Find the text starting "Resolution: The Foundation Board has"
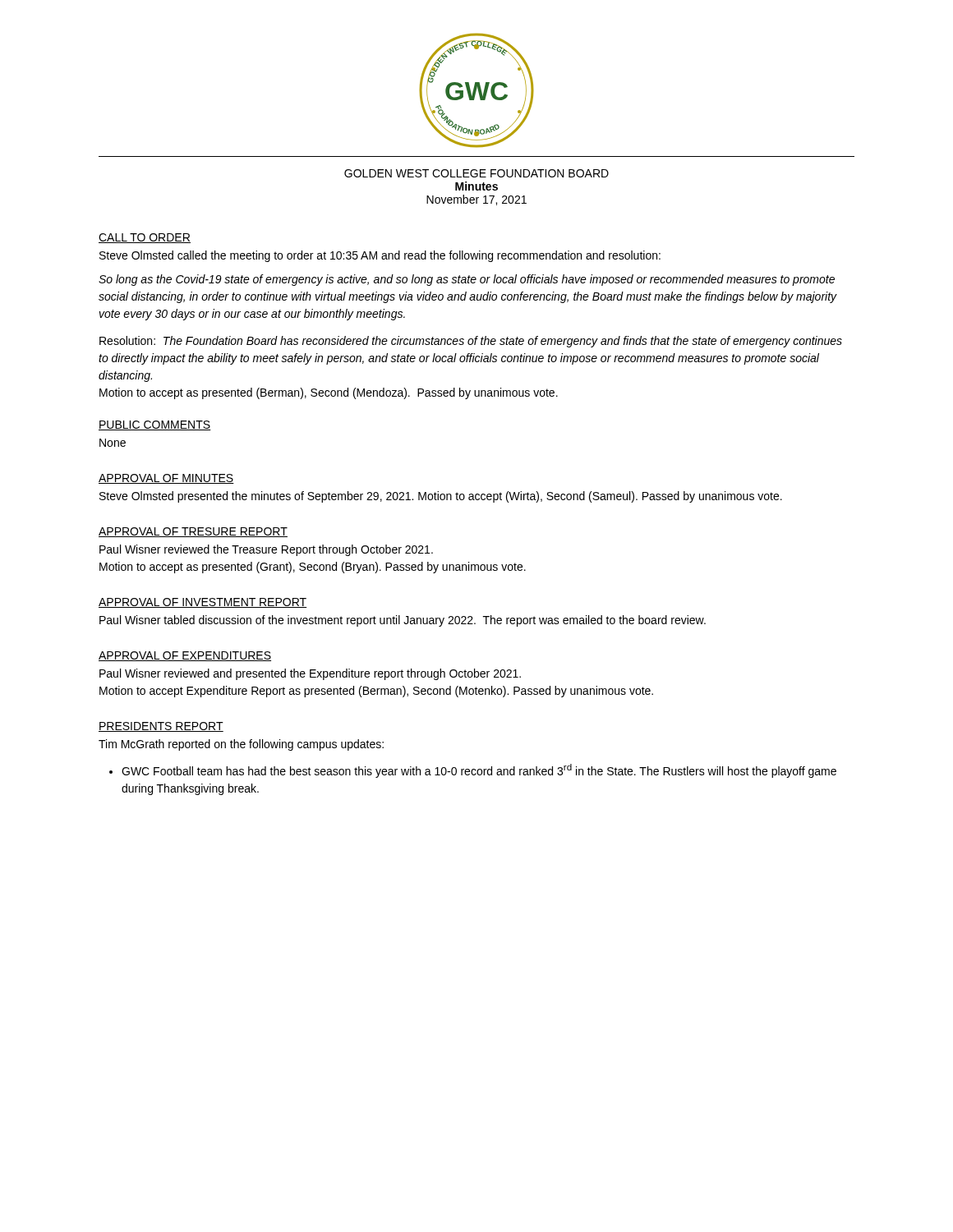 click(x=470, y=367)
